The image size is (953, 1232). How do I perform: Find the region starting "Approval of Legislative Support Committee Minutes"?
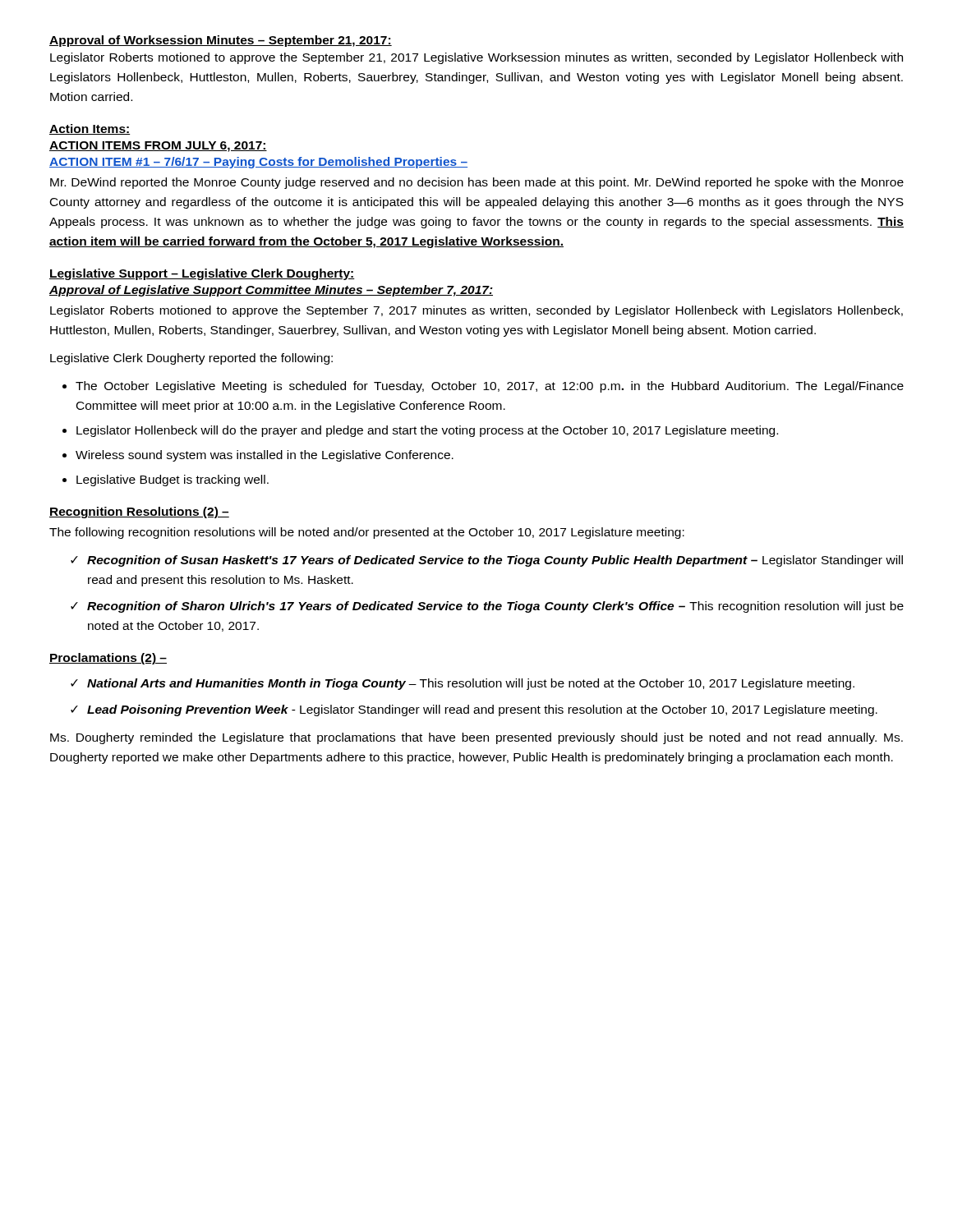(271, 290)
